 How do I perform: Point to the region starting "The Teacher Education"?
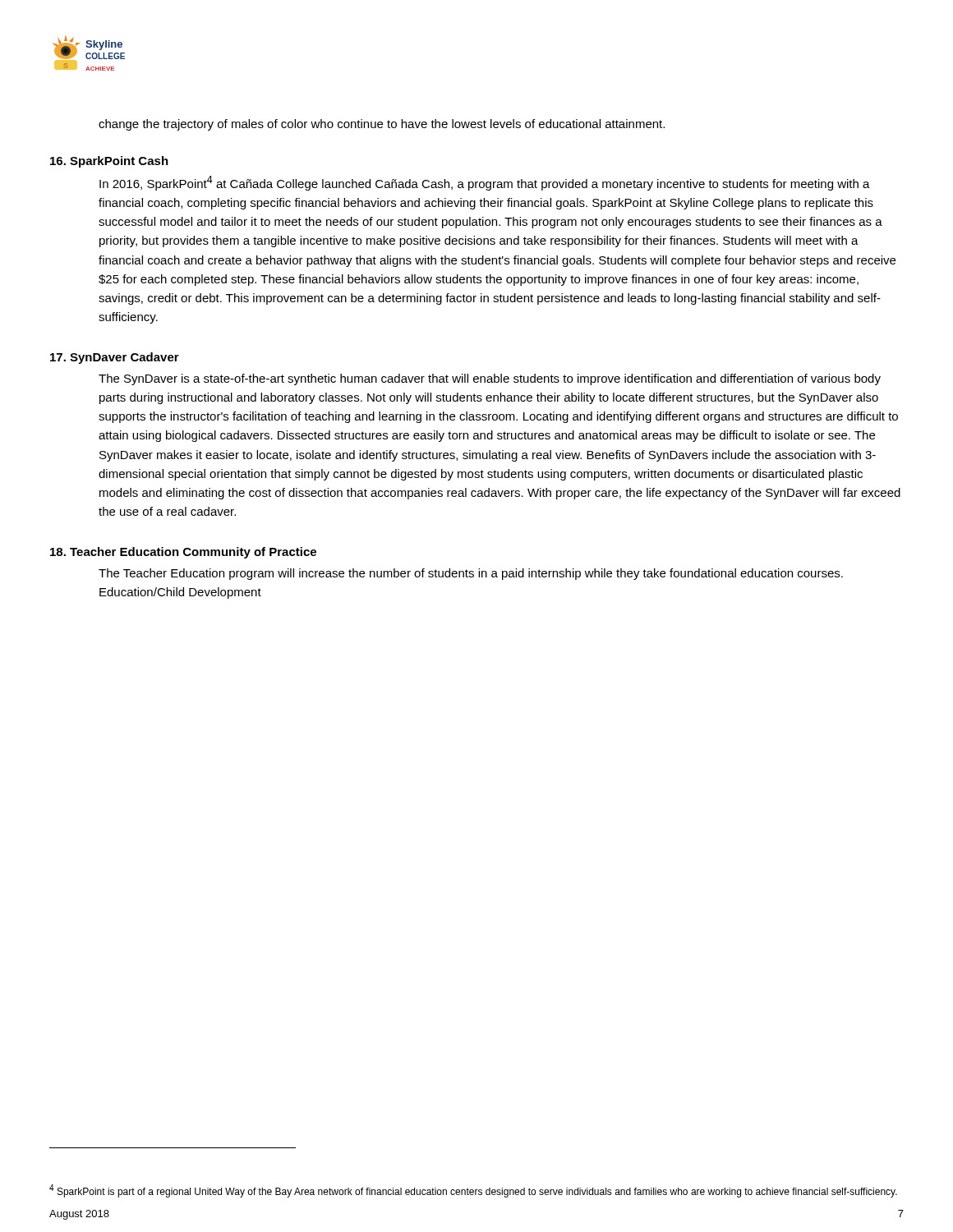(x=471, y=582)
